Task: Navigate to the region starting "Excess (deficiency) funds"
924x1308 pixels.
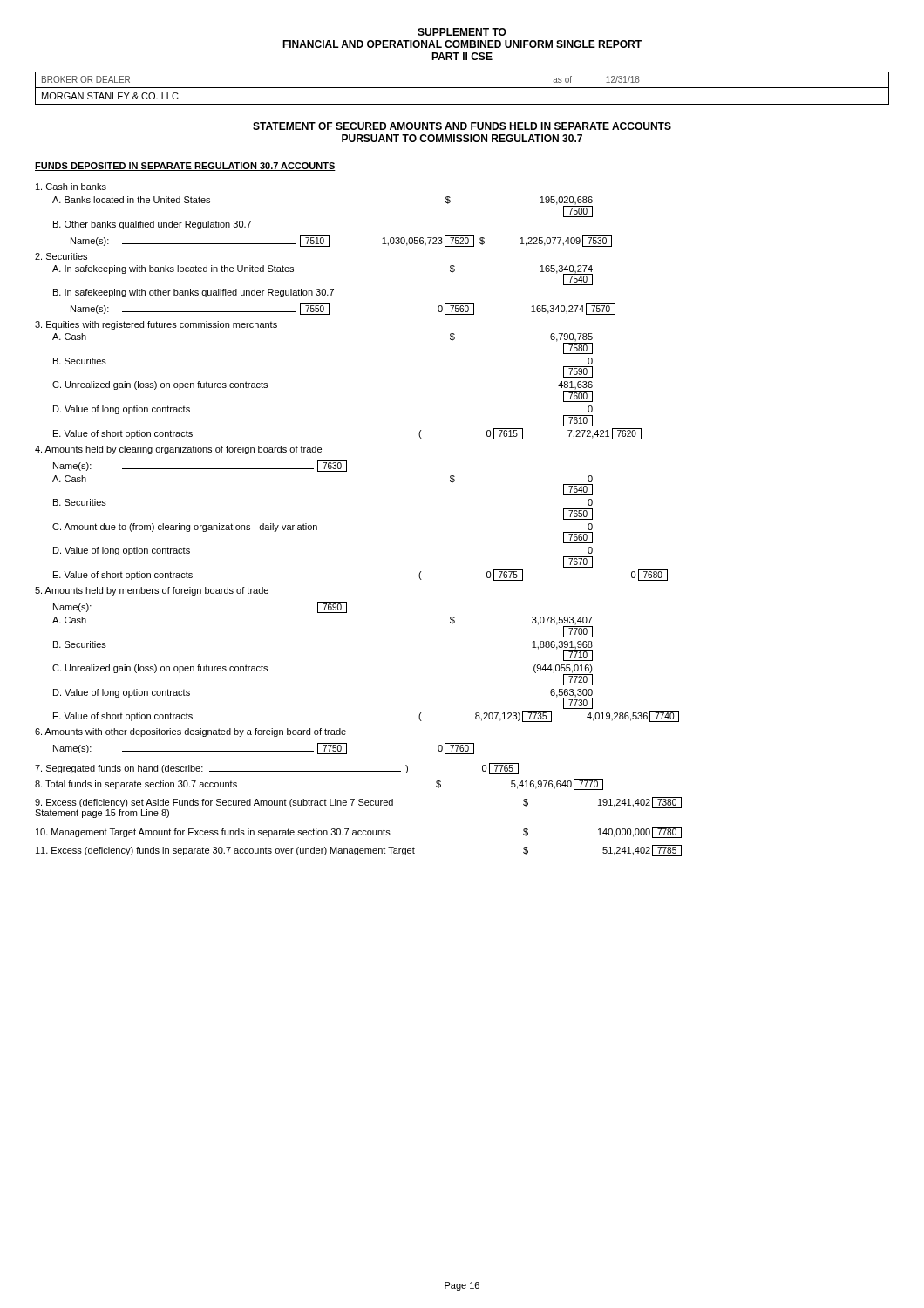Action: 358,851
